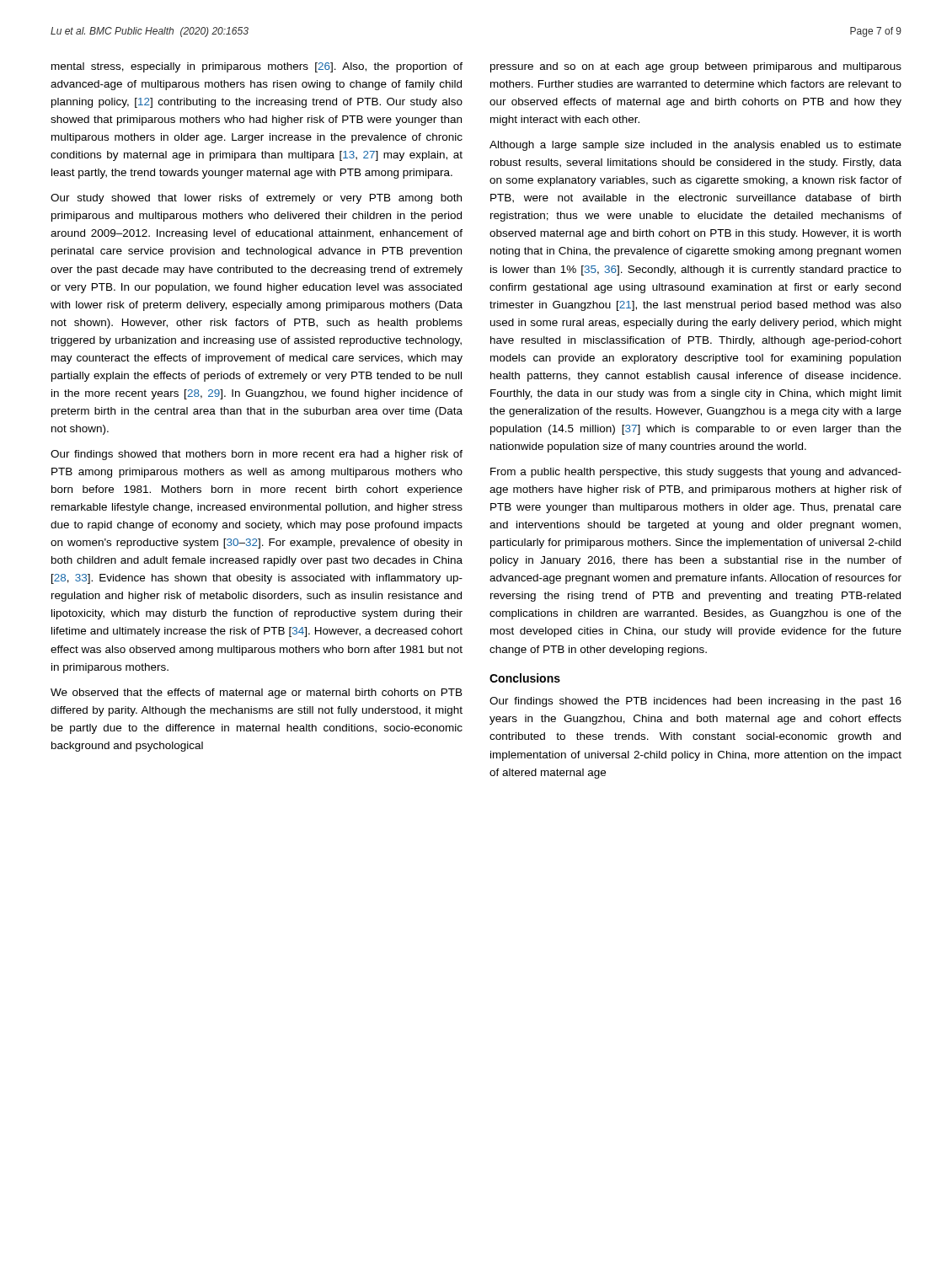Select the text starting "Our study showed that lower risks"
The width and height of the screenshot is (952, 1264).
(x=257, y=313)
